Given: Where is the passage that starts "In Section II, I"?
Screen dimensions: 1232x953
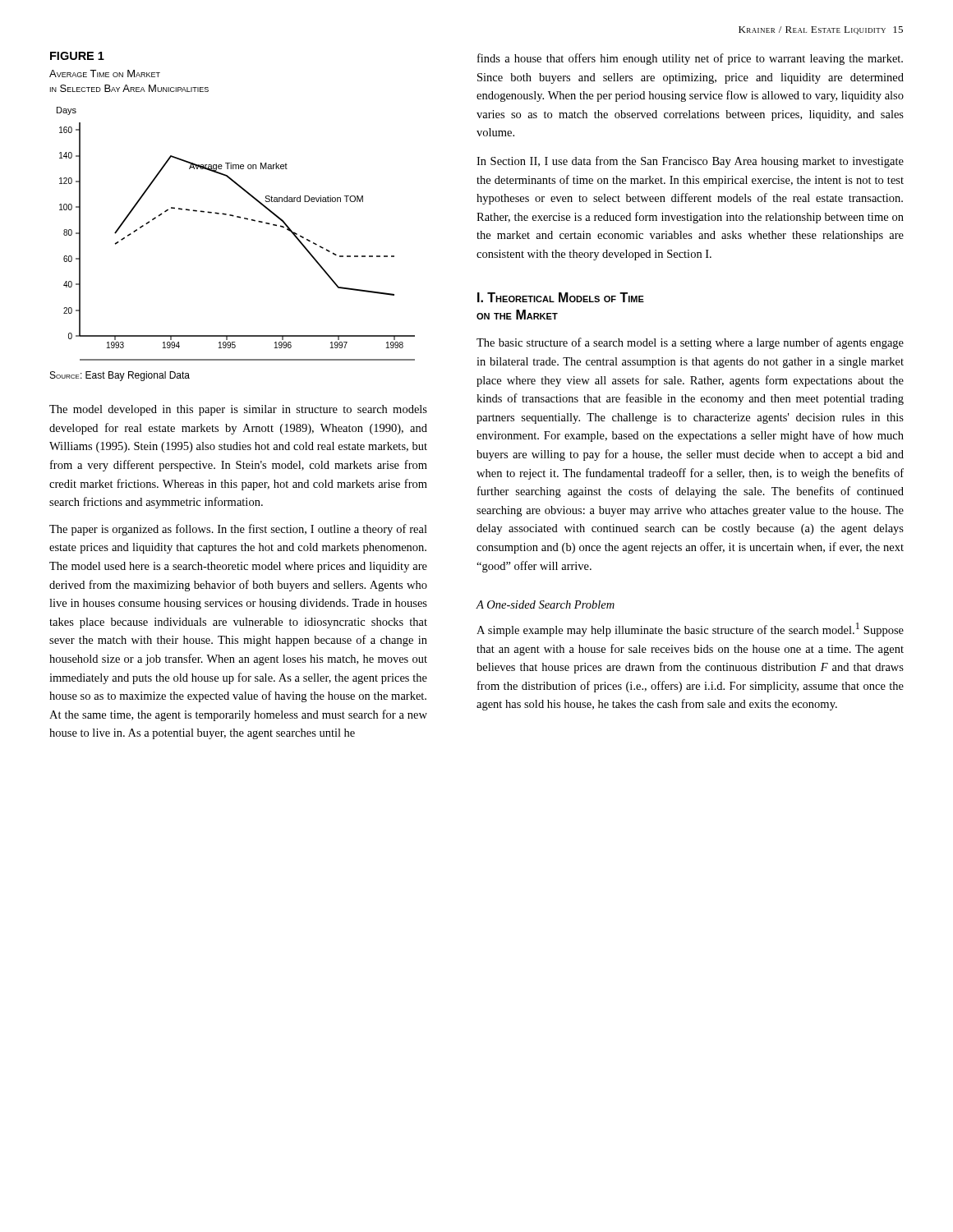Looking at the screenshot, I should coord(690,207).
